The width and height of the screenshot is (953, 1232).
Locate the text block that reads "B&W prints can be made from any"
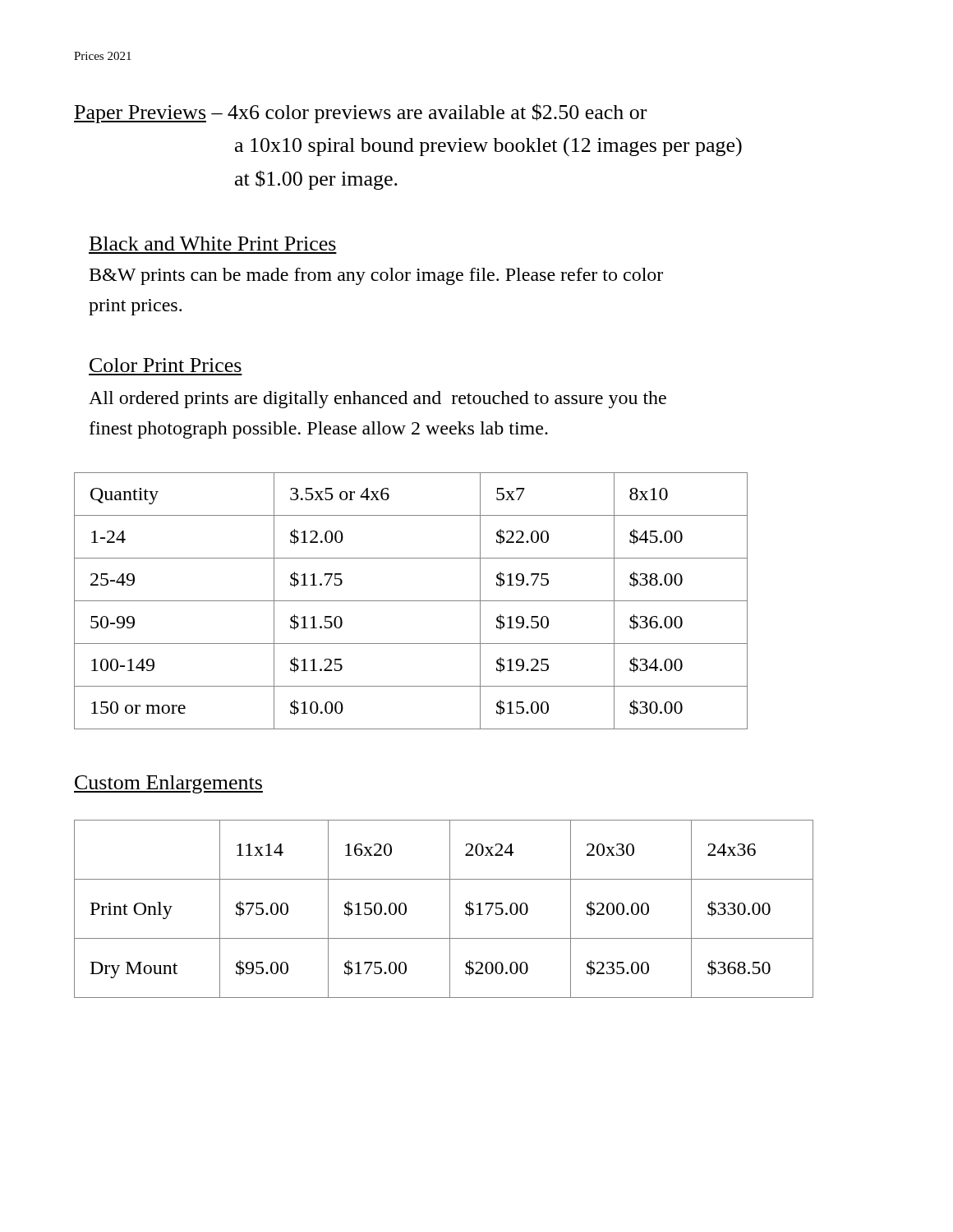pos(376,290)
